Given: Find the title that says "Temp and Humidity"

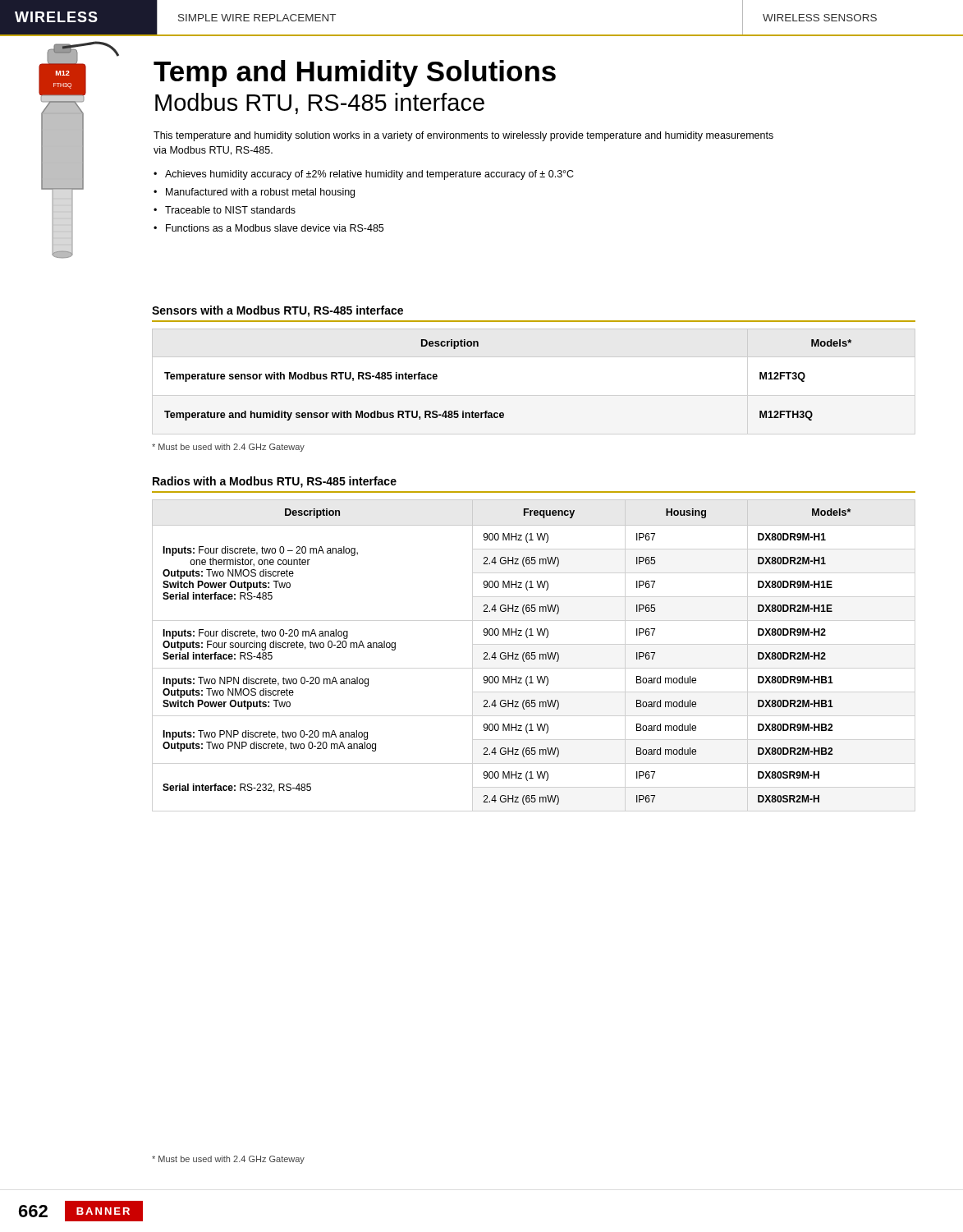Looking at the screenshot, I should [355, 71].
